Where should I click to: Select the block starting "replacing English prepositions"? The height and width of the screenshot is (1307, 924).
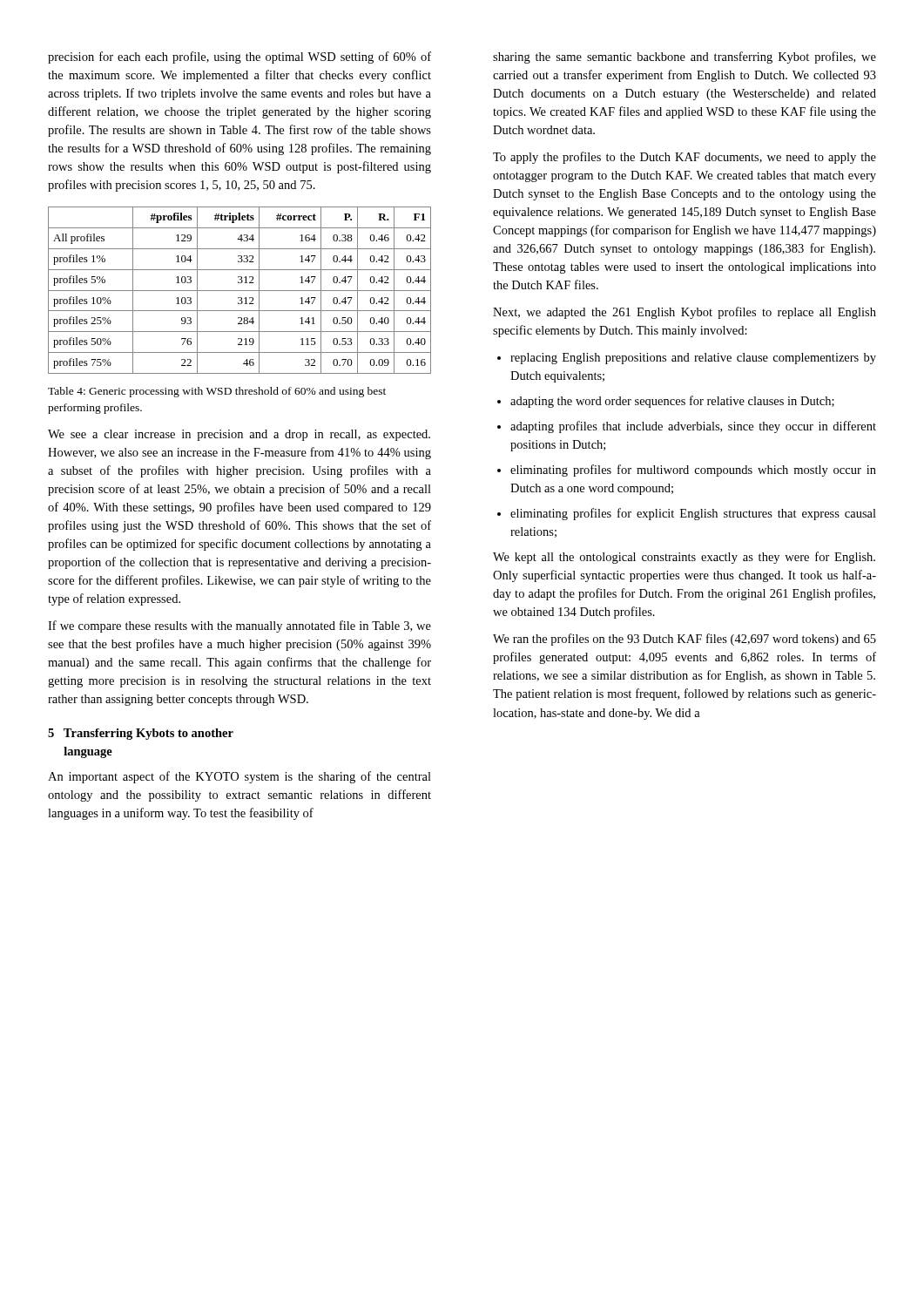[693, 367]
